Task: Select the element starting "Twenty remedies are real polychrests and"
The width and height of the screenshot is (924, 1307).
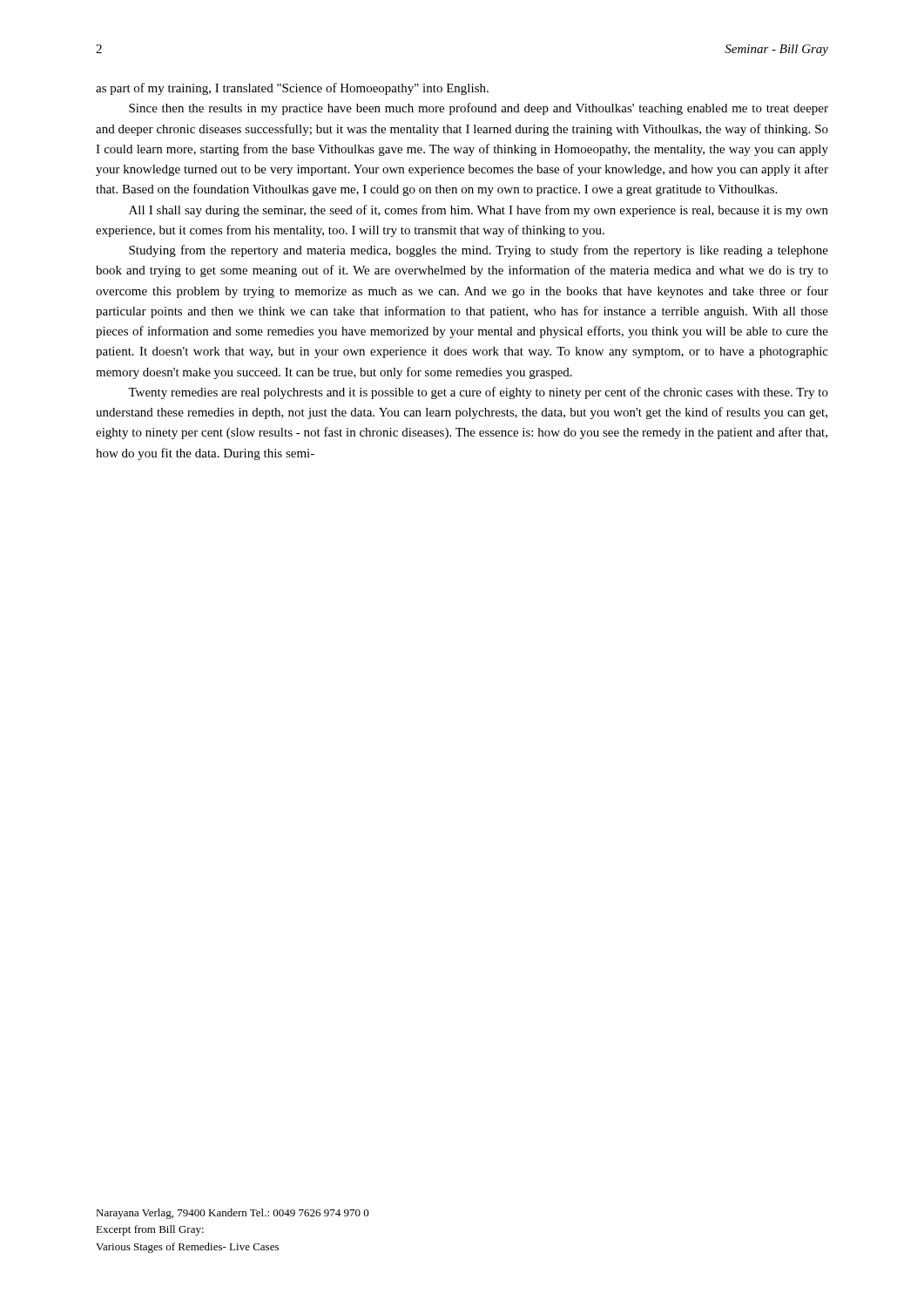Action: tap(462, 423)
